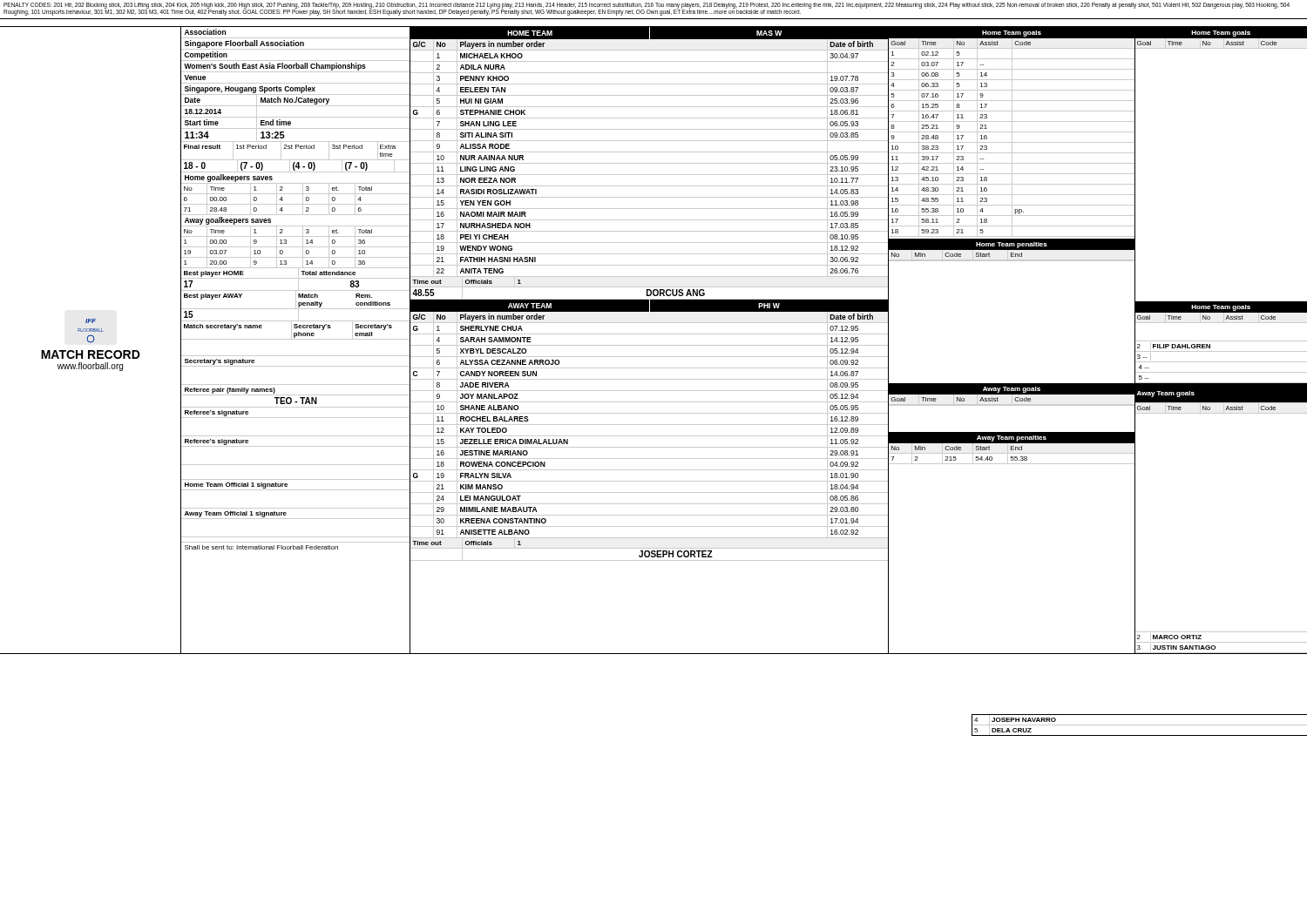The image size is (1307, 924).
Task: Find the title that reads "MATCH RECORD"
Action: click(x=90, y=354)
